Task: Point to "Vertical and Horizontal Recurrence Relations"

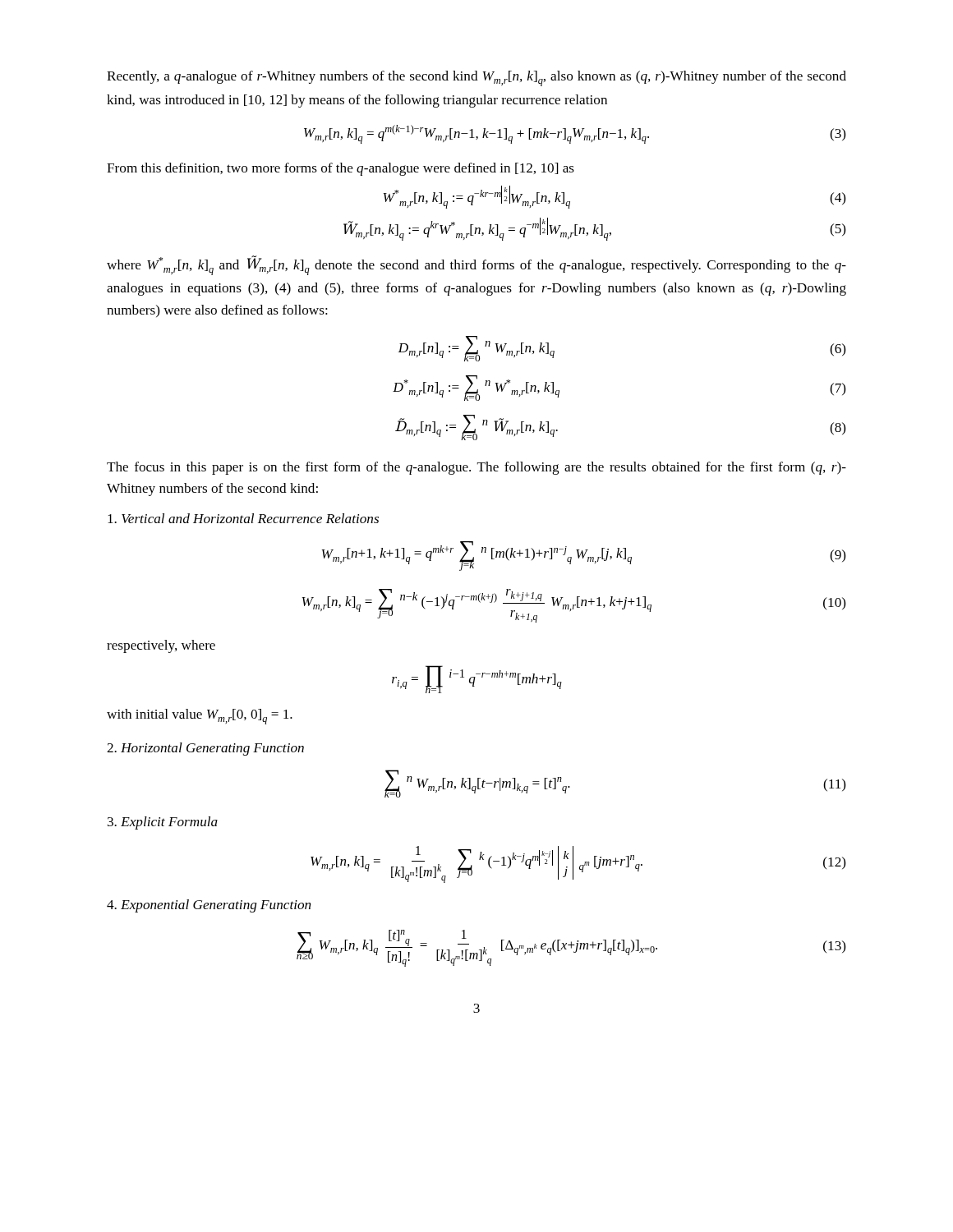Action: (243, 519)
